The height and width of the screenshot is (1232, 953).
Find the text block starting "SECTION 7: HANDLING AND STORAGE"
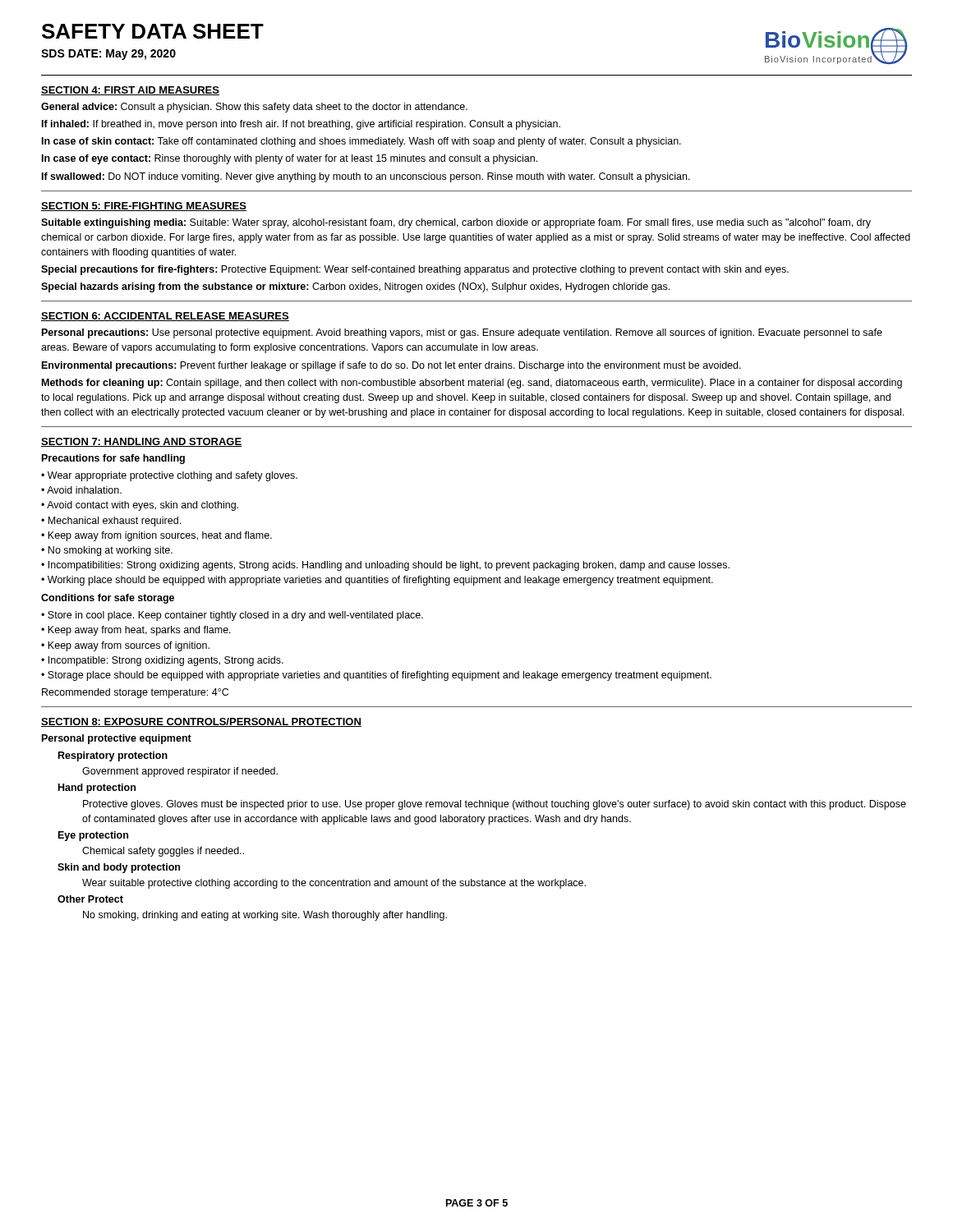coord(141,441)
